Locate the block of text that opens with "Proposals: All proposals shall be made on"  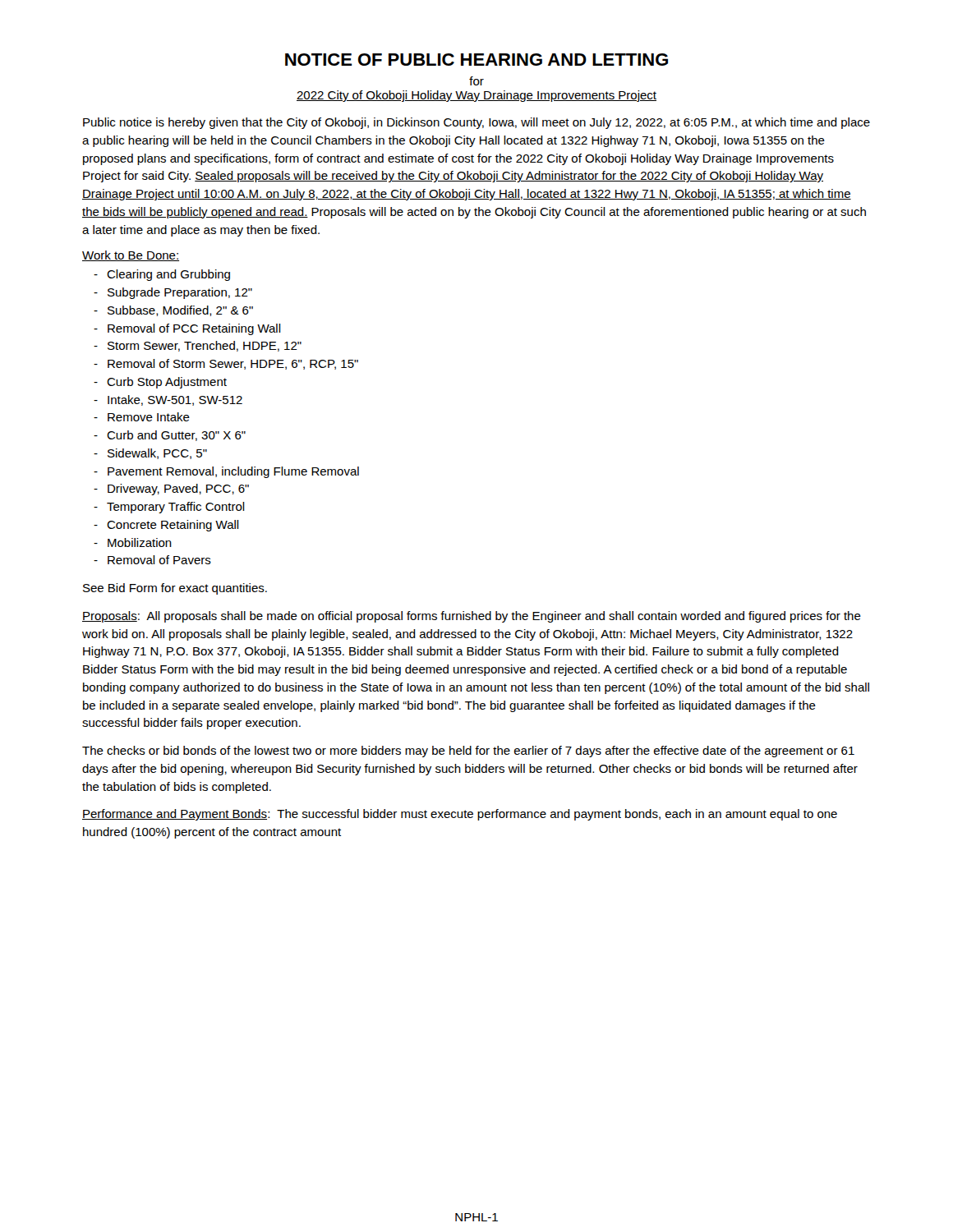476,669
